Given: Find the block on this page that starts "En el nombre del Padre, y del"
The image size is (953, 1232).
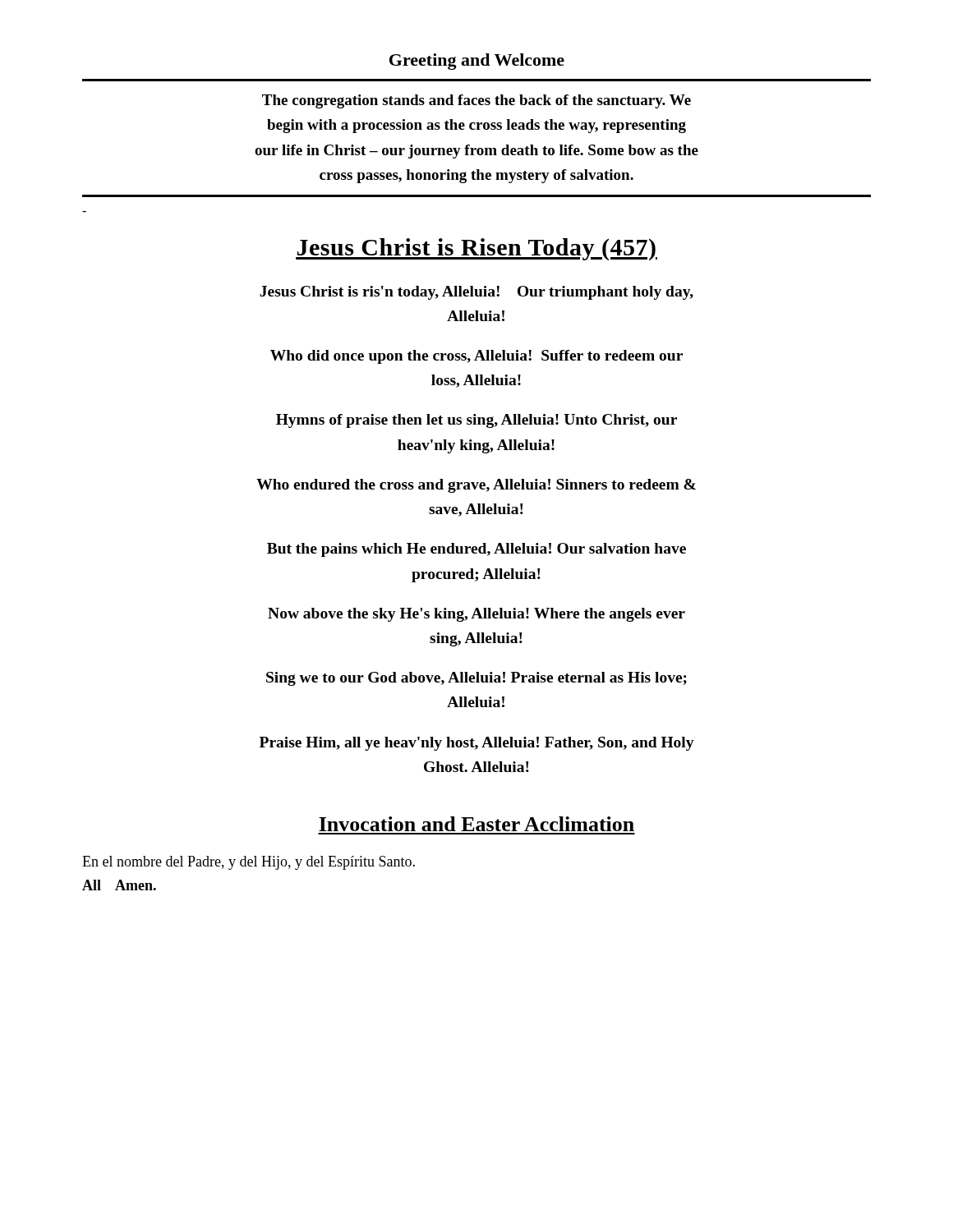Looking at the screenshot, I should point(249,862).
